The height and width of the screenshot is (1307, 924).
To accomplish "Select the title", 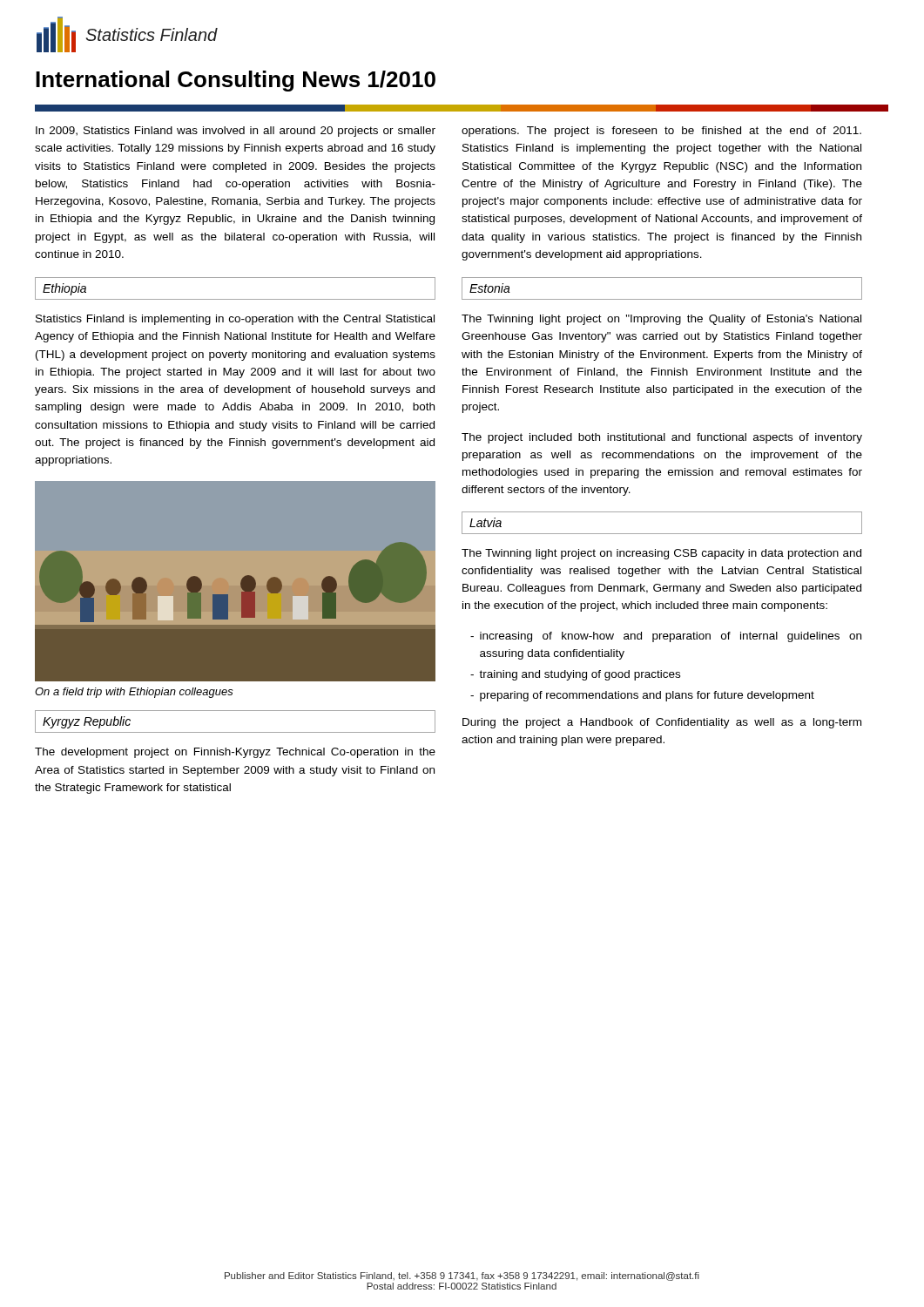I will (x=462, y=80).
